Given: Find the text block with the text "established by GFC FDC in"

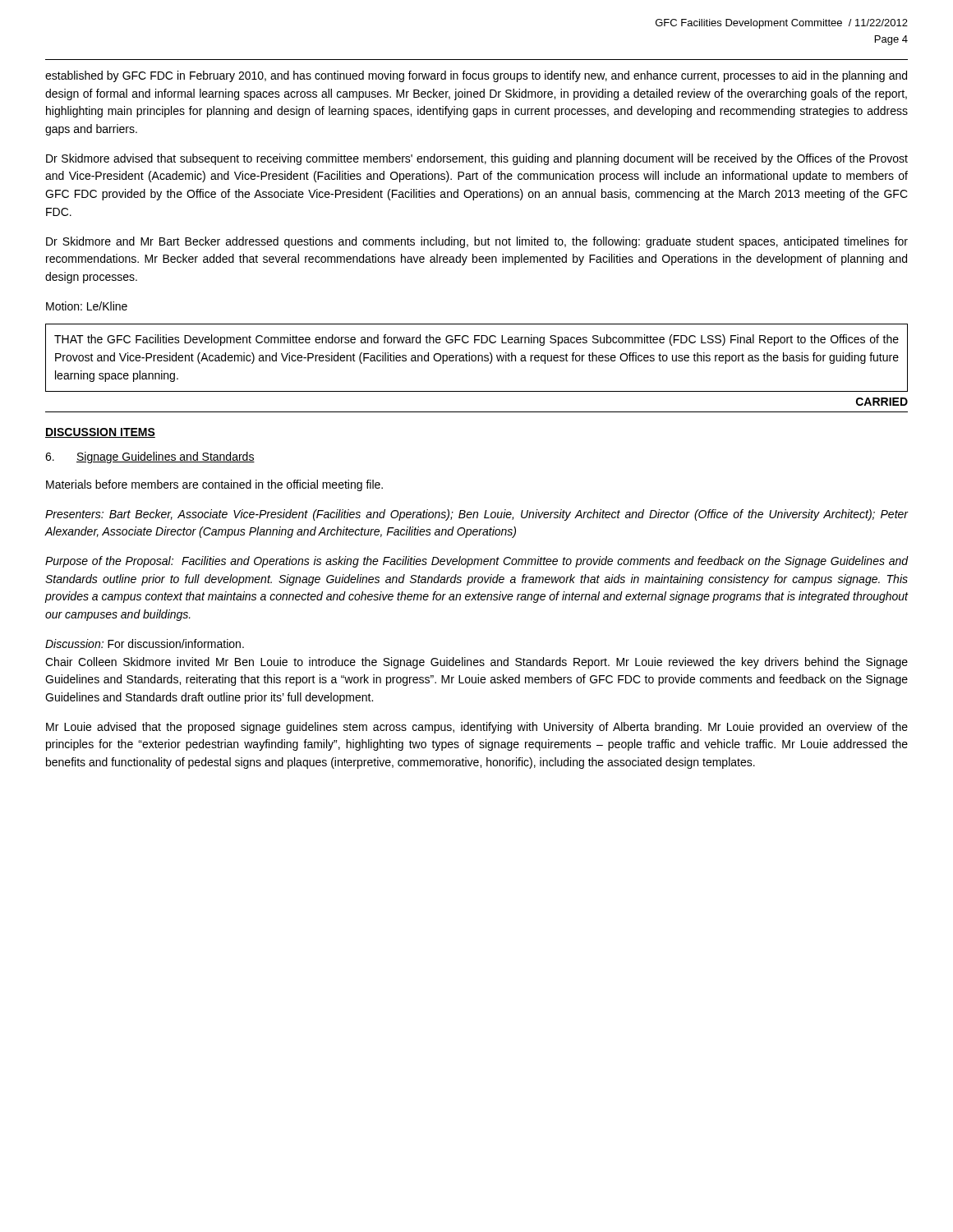Looking at the screenshot, I should click(476, 102).
